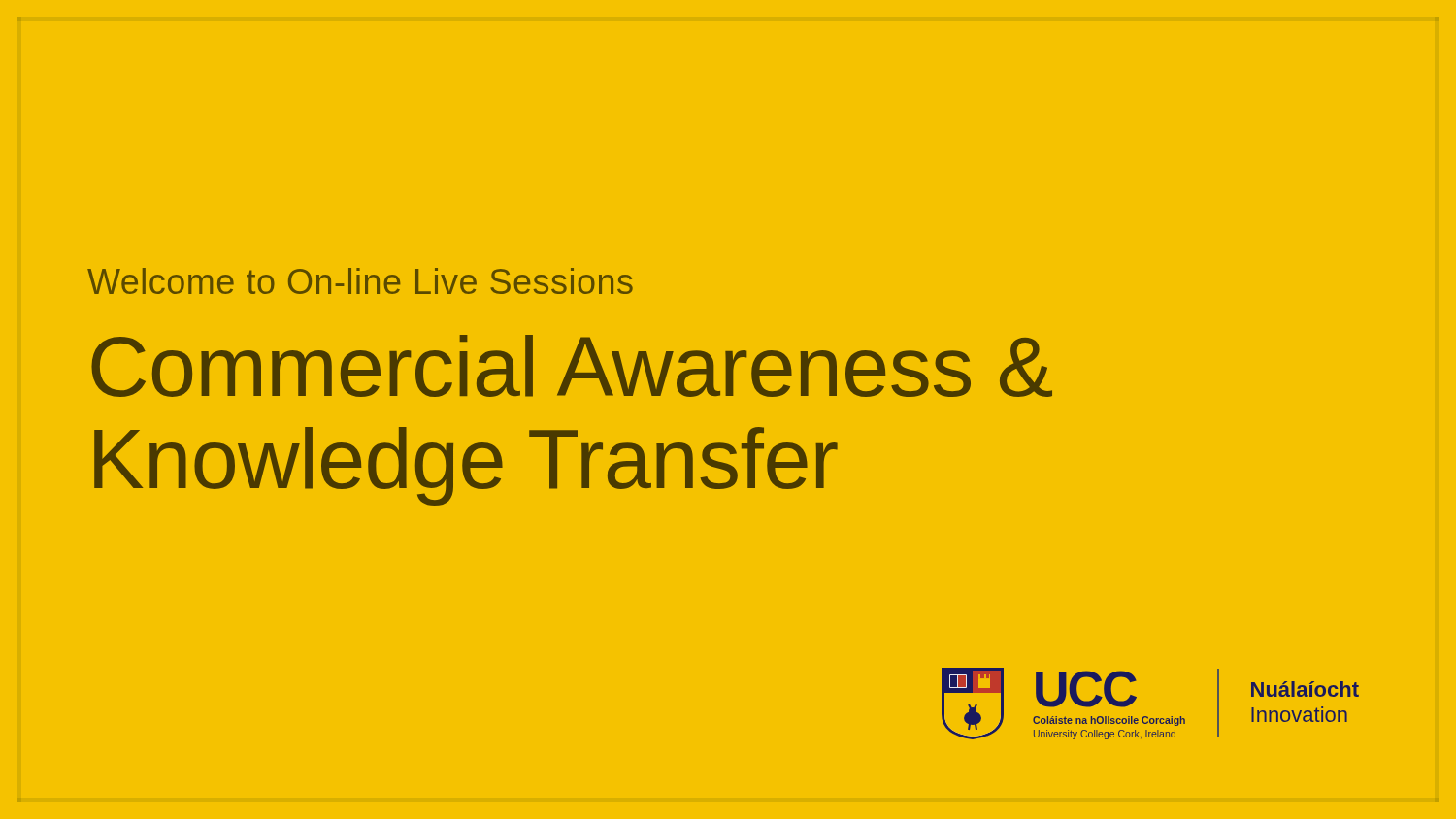
Task: Navigate to the region starting "Welcome to On-line Live Sessions"
Action: click(x=361, y=282)
